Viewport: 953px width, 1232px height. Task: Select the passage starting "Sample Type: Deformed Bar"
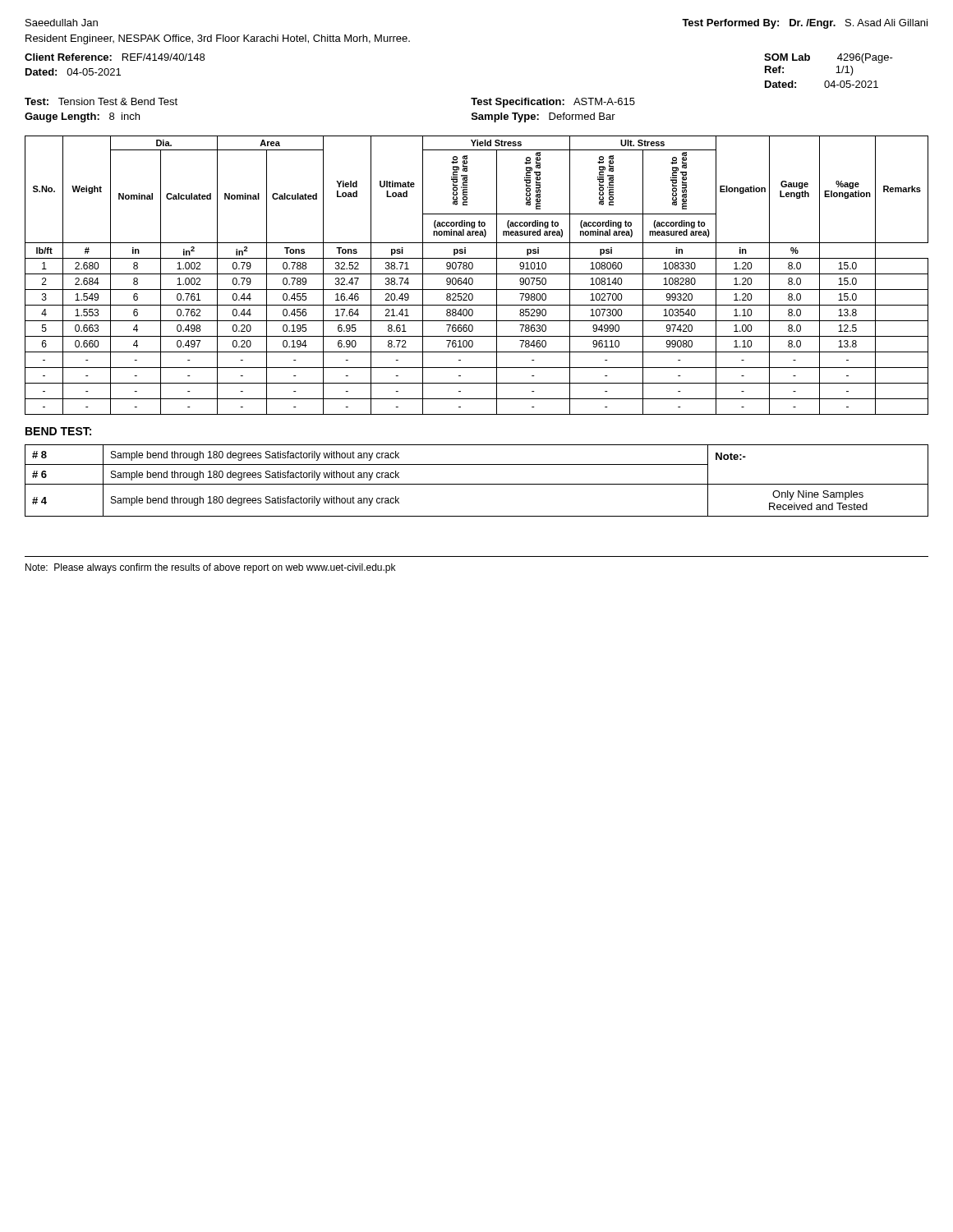[x=543, y=116]
